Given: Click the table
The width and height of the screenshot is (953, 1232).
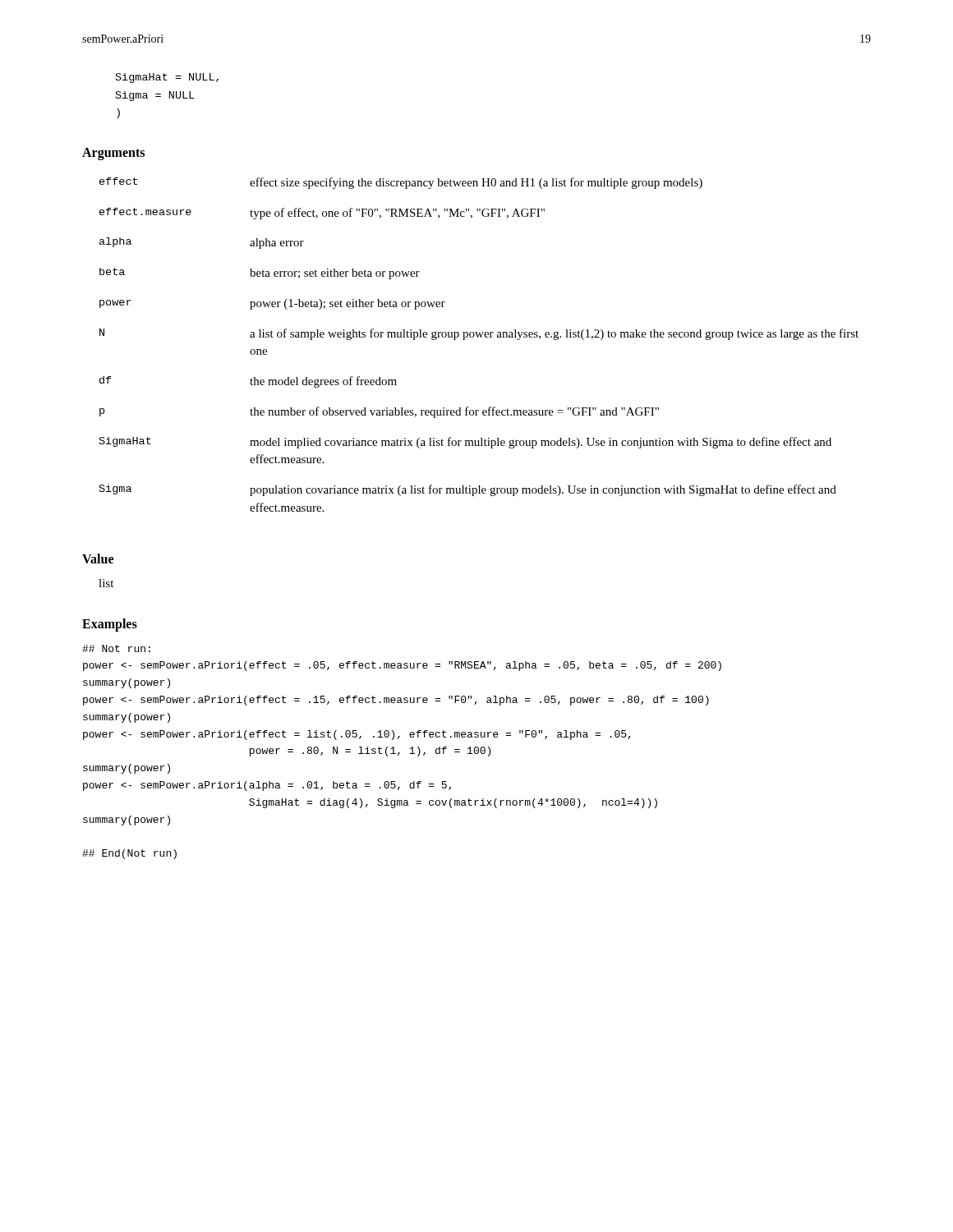Looking at the screenshot, I should 476,348.
